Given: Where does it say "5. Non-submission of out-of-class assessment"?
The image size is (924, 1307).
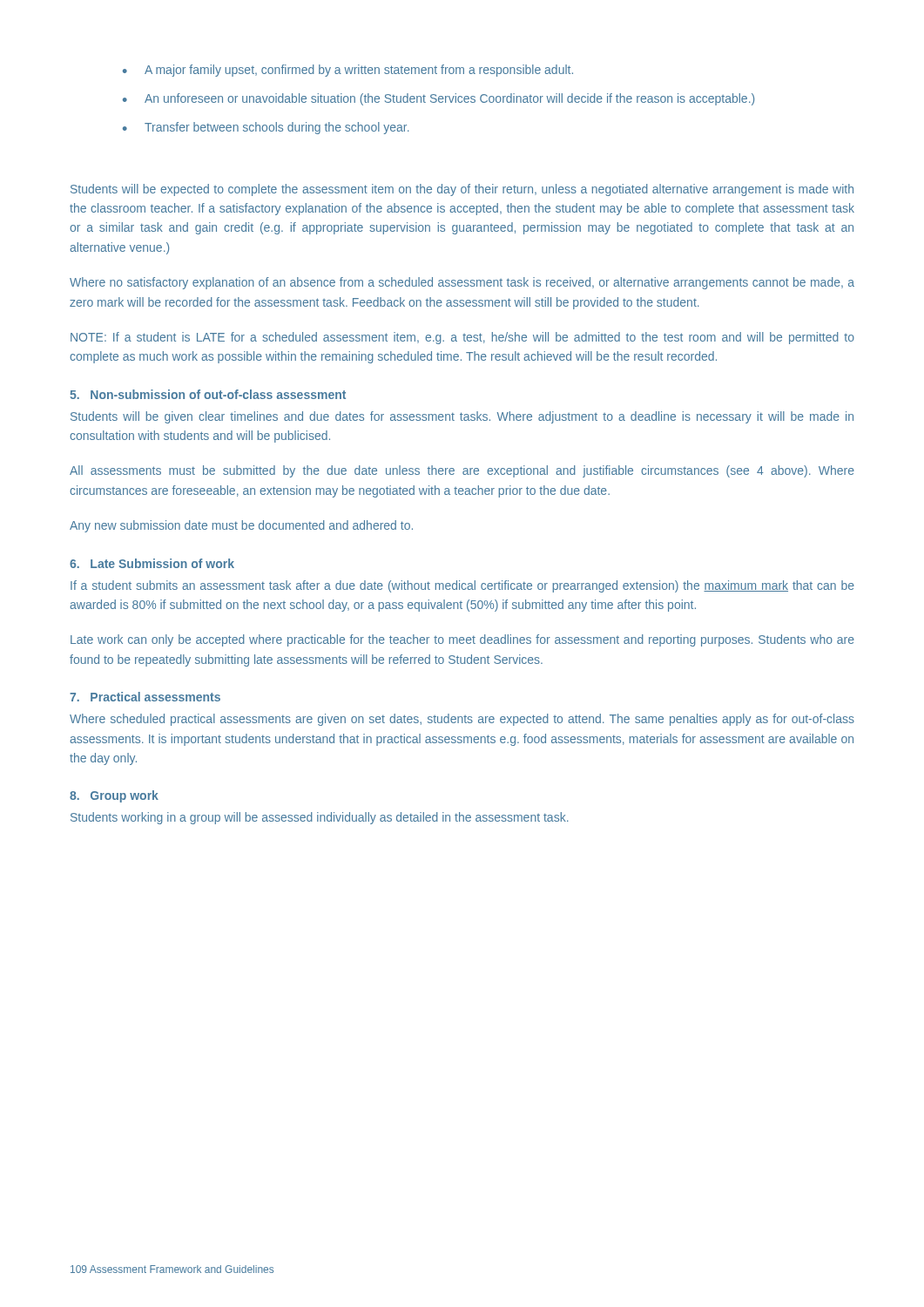Looking at the screenshot, I should 208,394.
